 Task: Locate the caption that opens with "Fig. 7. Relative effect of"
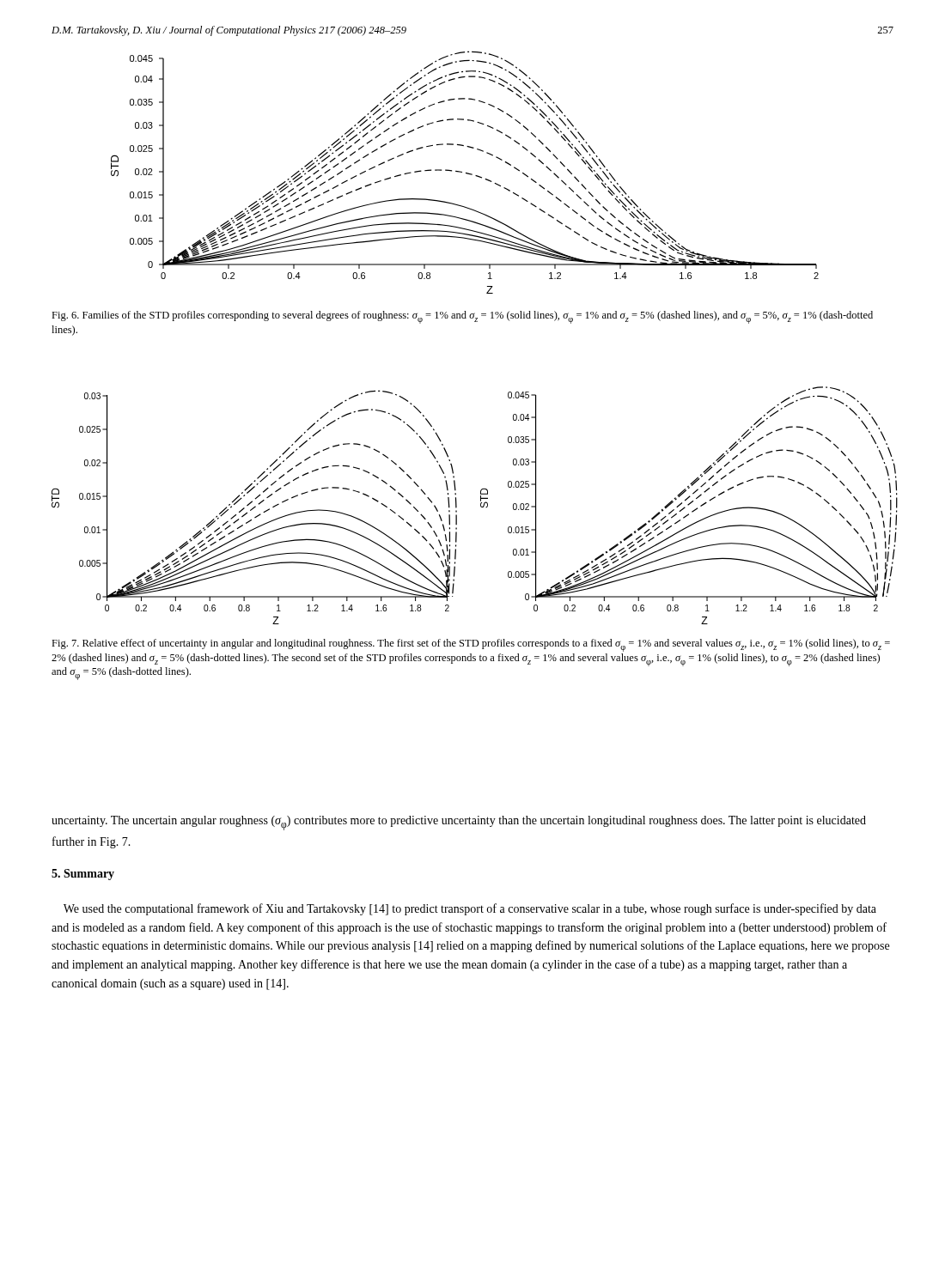(x=471, y=658)
